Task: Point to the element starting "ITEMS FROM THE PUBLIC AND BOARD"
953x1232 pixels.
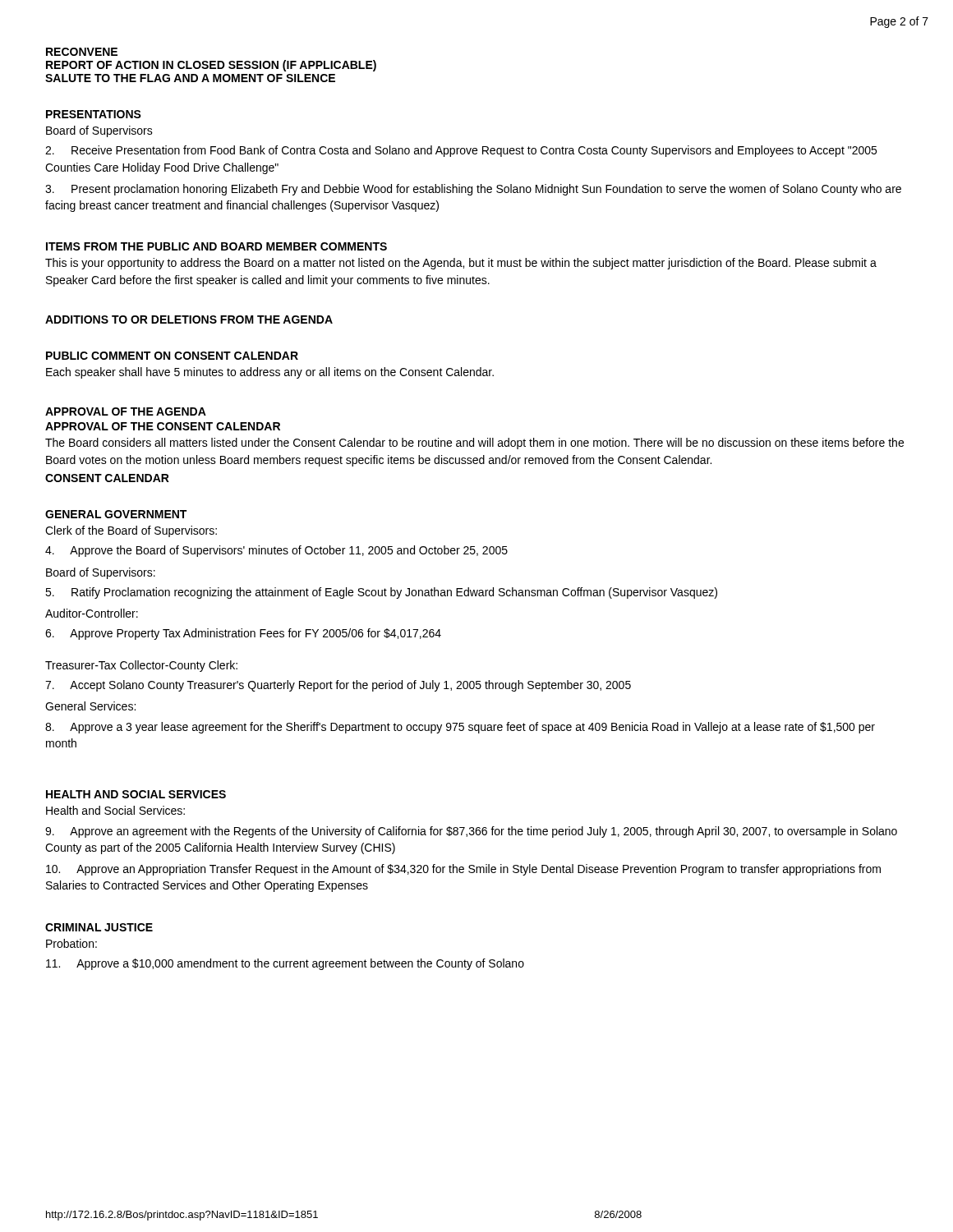Action: point(216,247)
